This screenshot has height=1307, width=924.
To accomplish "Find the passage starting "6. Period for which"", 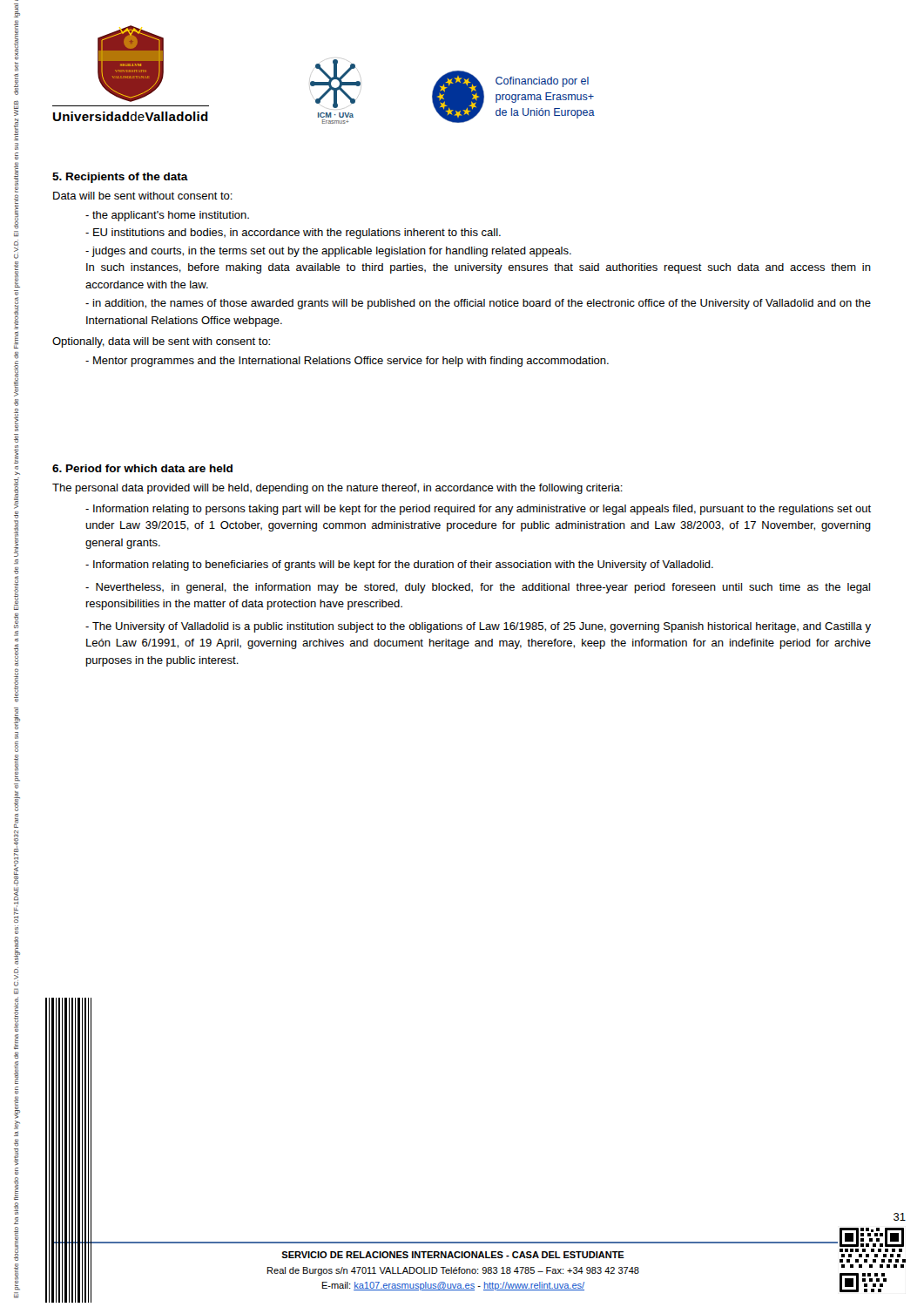I will click(x=143, y=468).
